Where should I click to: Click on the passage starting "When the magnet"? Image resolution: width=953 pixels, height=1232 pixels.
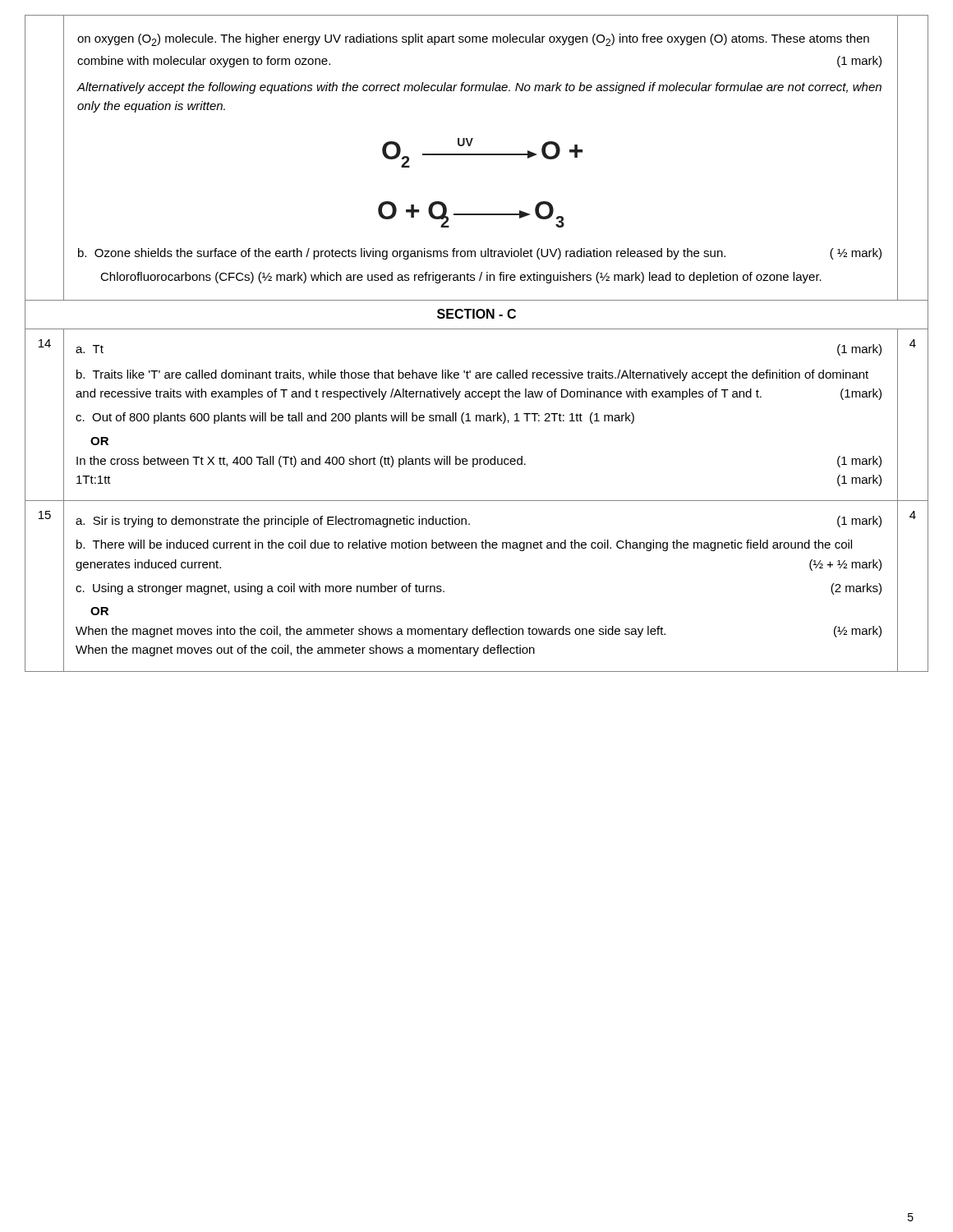[x=479, y=639]
